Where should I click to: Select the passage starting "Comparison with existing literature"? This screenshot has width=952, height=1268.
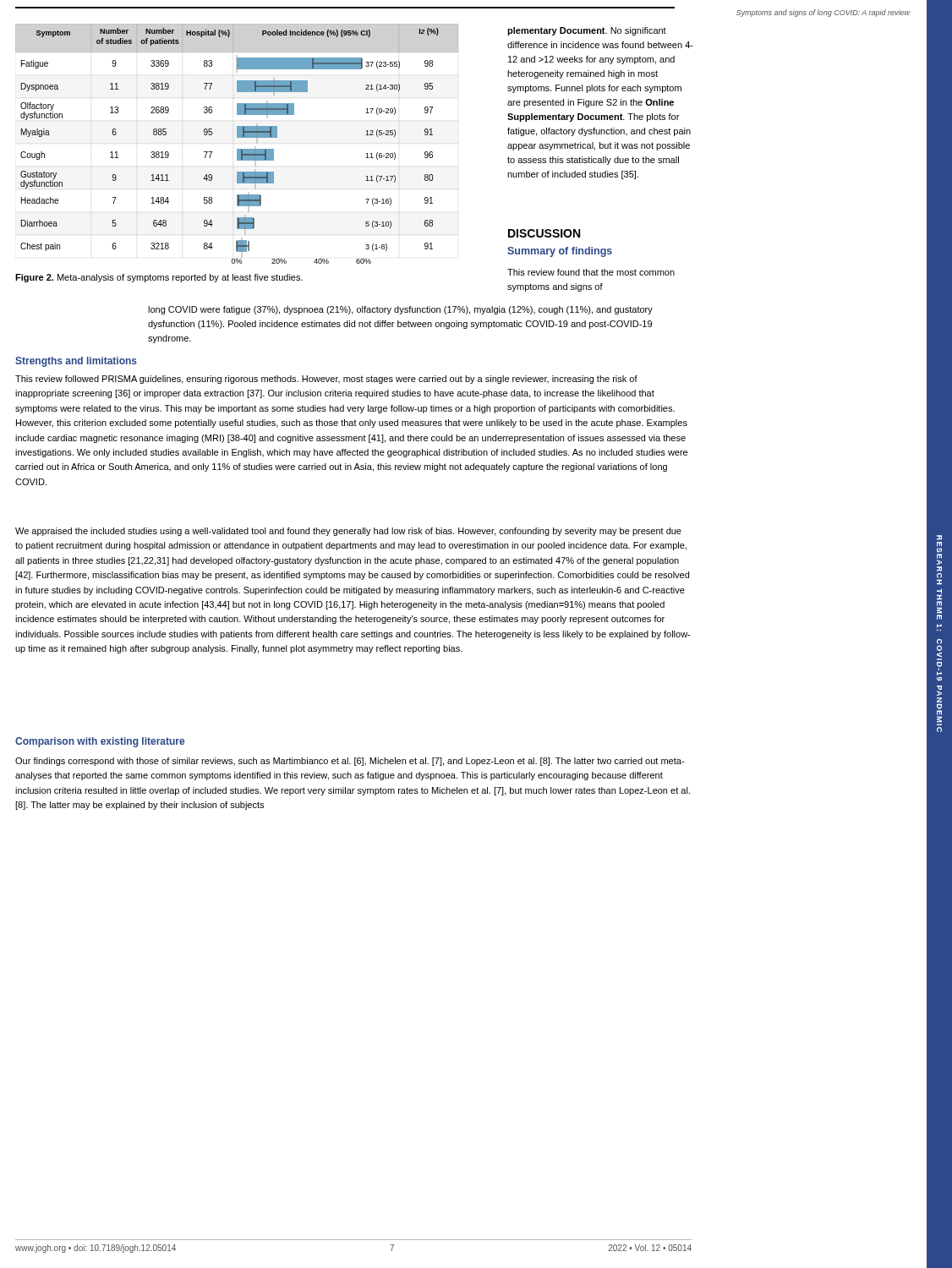pos(100,741)
